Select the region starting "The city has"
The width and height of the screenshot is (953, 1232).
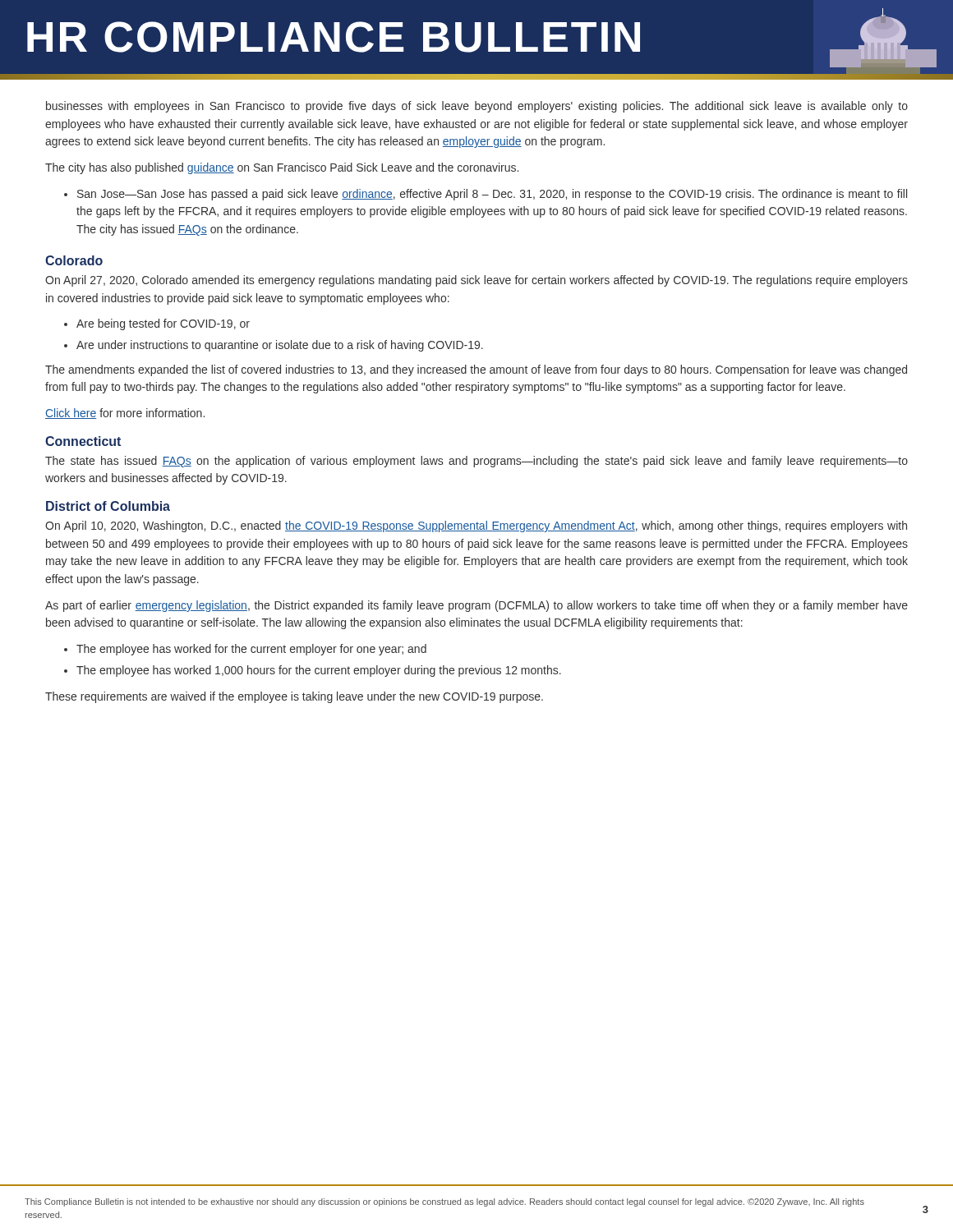click(x=282, y=168)
